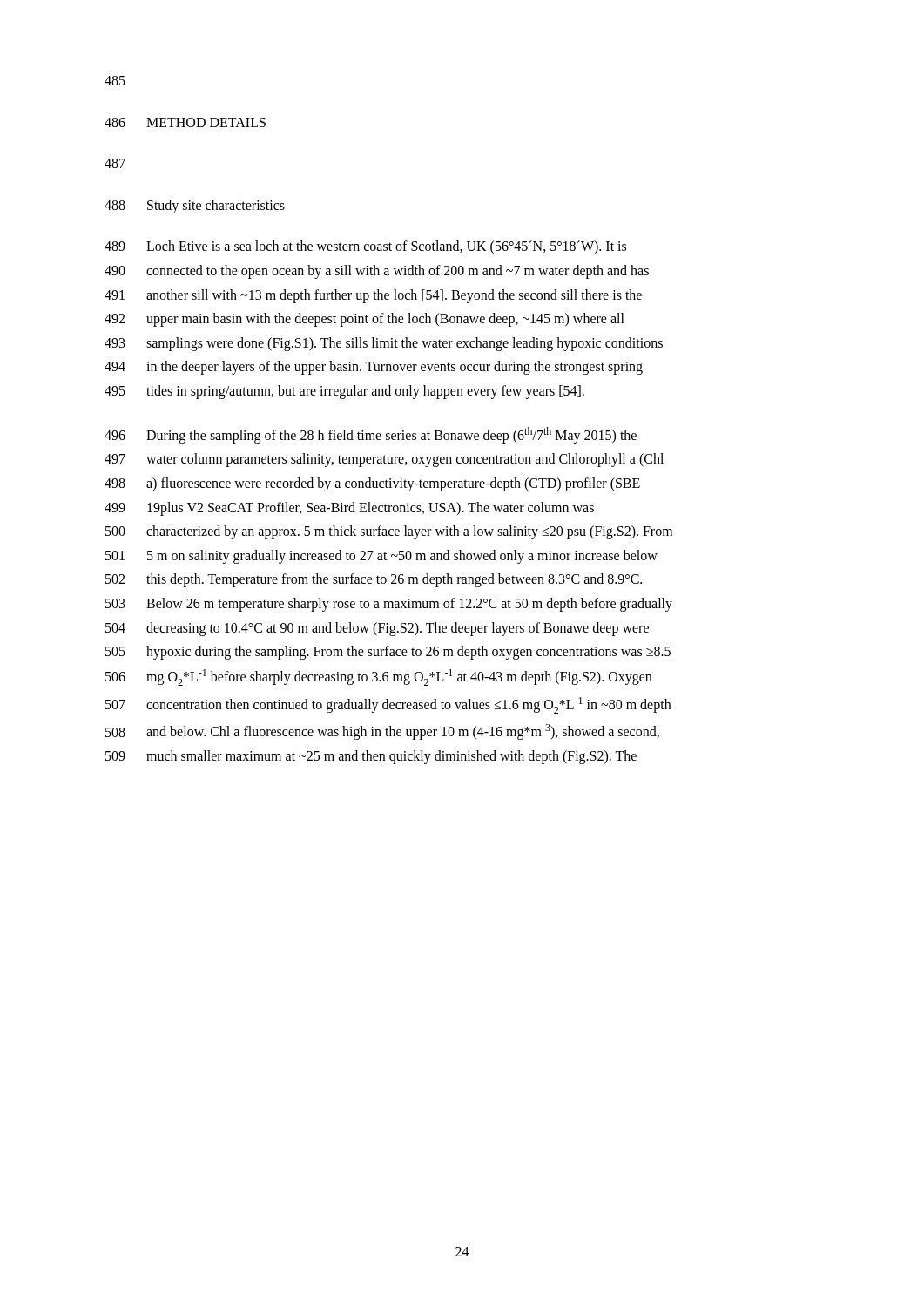This screenshot has width=924, height=1307.
Task: Where does it say "486 METHOD DETAILS"?
Action: coord(185,122)
